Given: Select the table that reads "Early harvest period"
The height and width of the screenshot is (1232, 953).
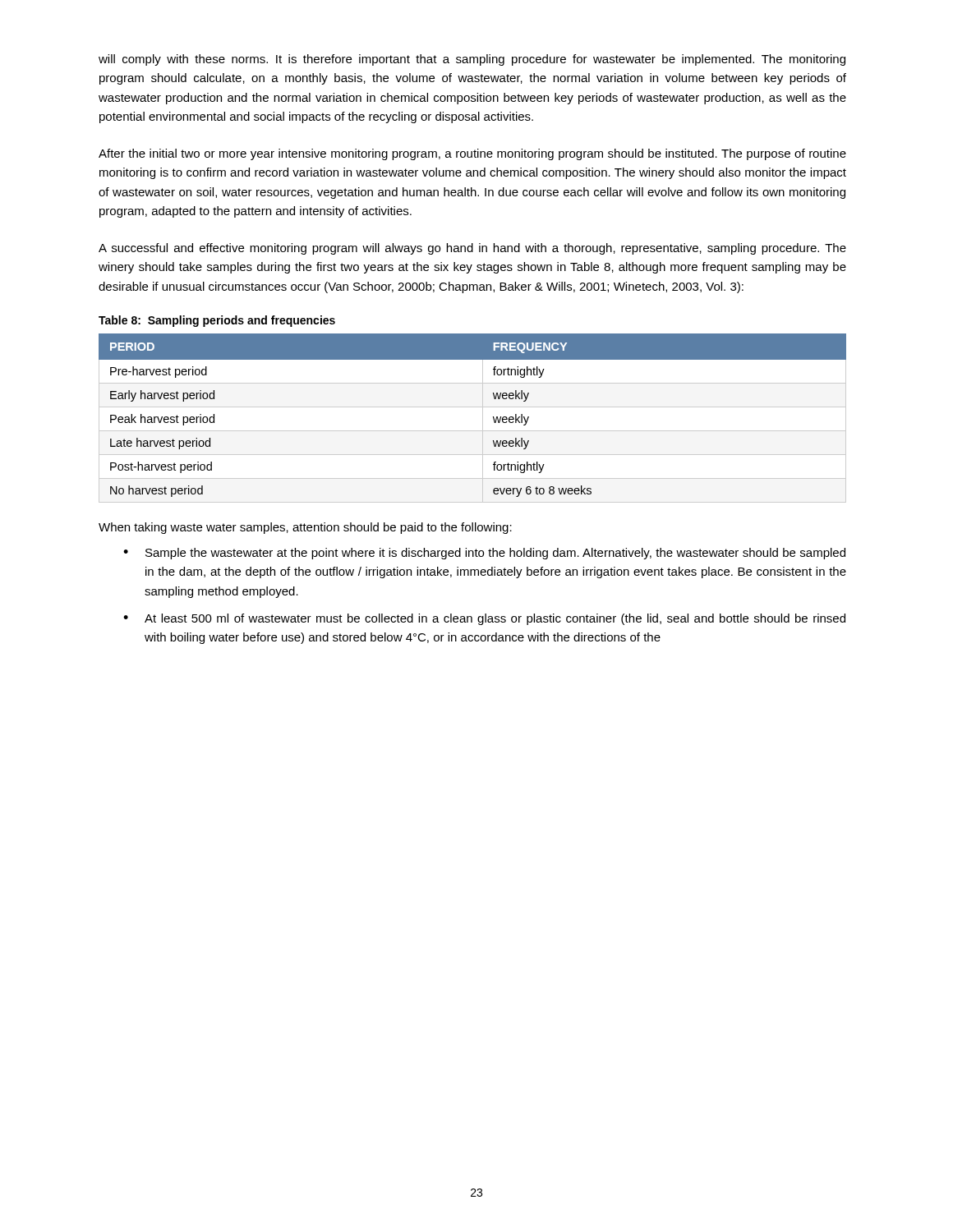Looking at the screenshot, I should (472, 418).
